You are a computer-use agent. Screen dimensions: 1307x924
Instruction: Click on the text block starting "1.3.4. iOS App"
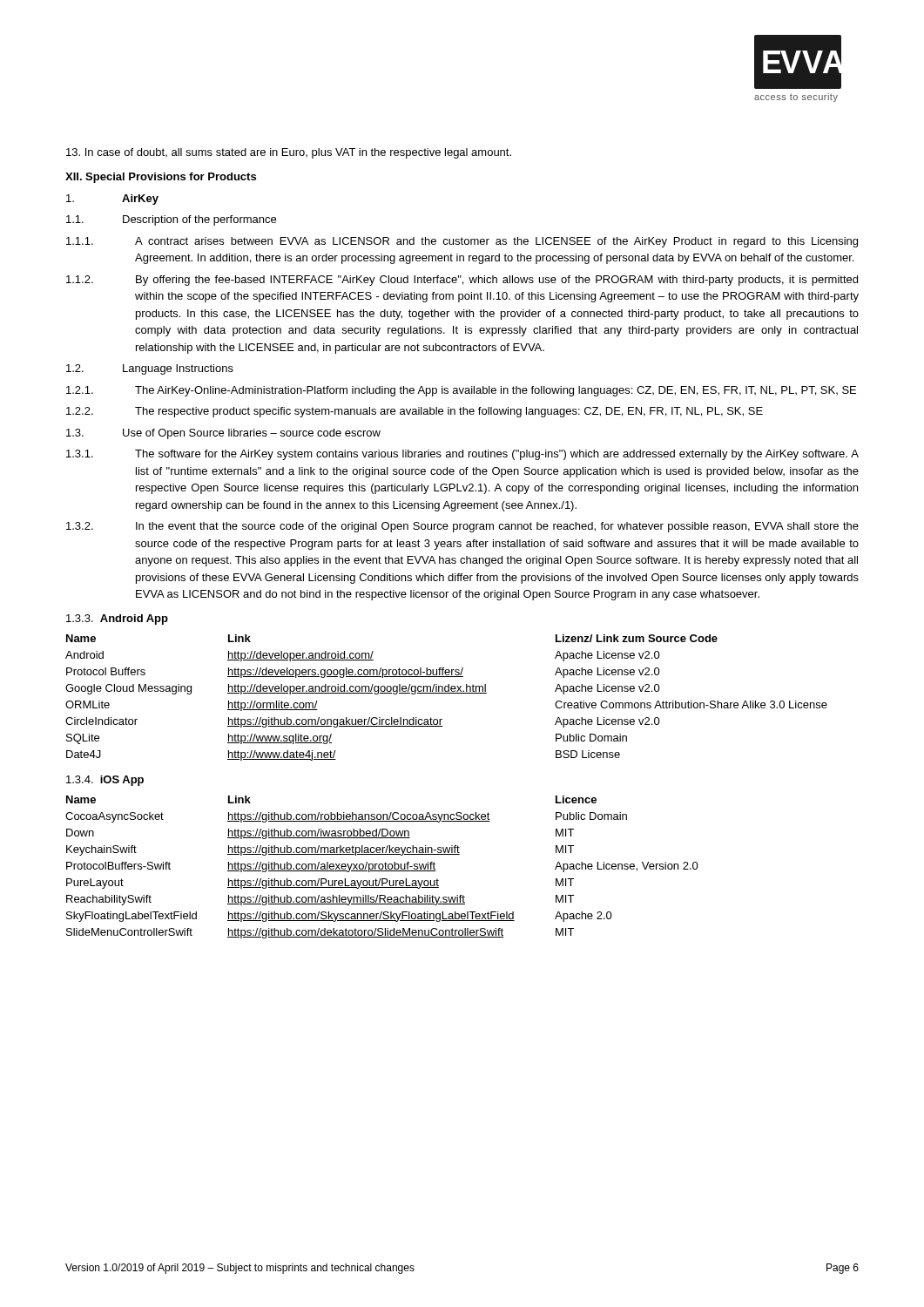click(x=105, y=779)
